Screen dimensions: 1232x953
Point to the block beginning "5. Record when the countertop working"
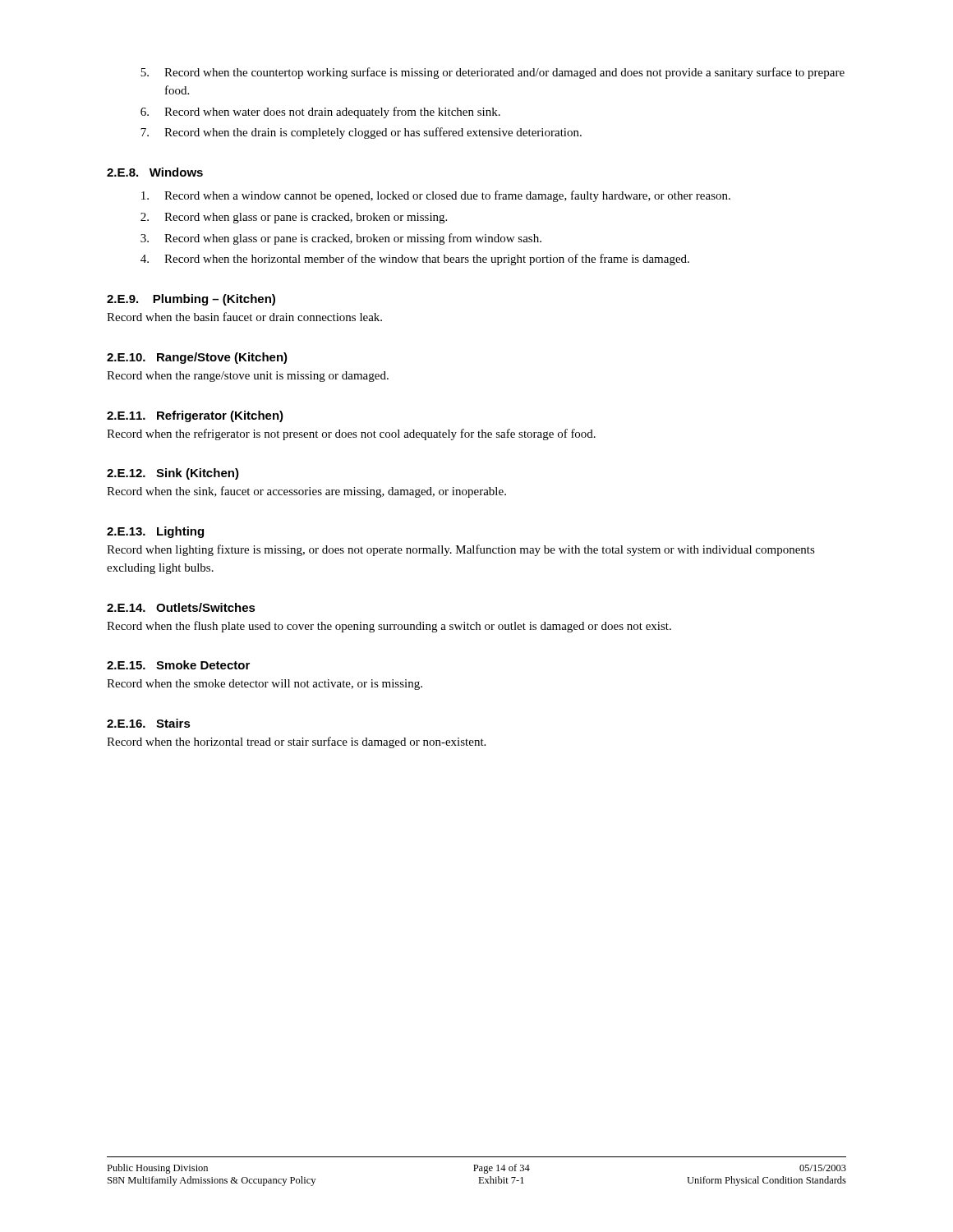coord(476,103)
